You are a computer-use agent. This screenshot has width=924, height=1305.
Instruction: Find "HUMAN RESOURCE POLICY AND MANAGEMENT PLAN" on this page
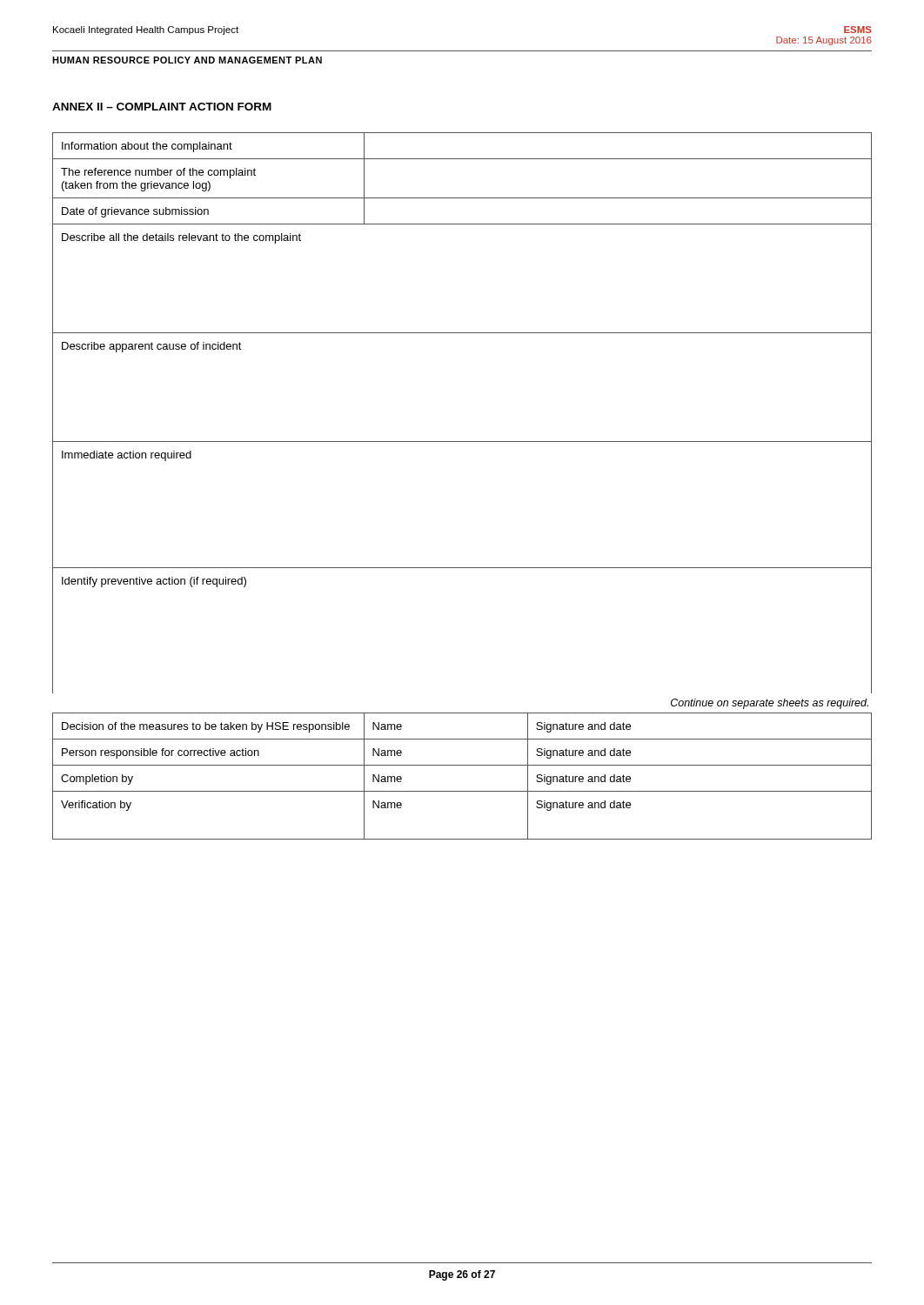tap(187, 60)
